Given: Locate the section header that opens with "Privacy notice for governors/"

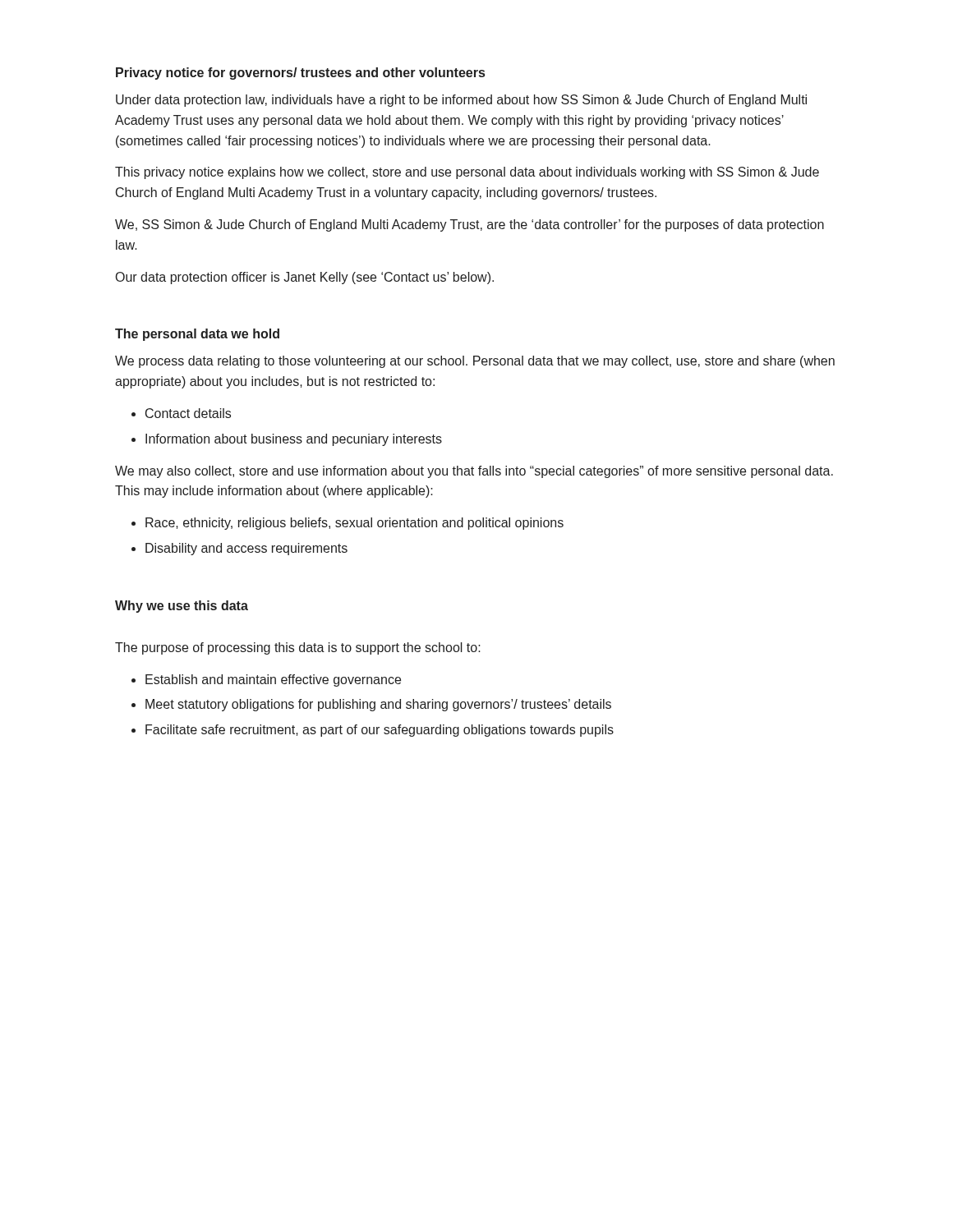Looking at the screenshot, I should (x=300, y=73).
